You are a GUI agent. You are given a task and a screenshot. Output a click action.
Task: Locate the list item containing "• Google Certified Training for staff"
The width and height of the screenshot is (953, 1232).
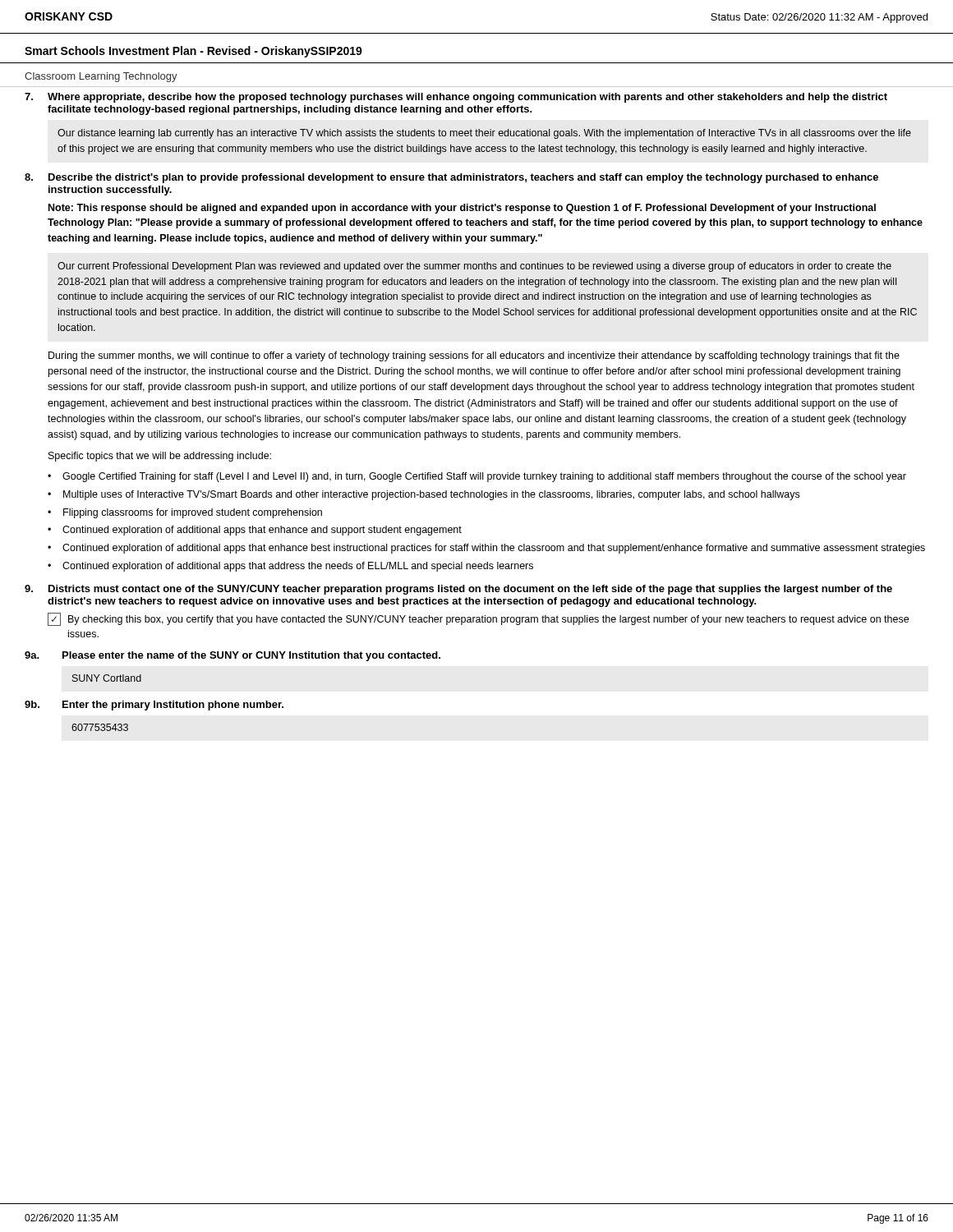click(488, 477)
